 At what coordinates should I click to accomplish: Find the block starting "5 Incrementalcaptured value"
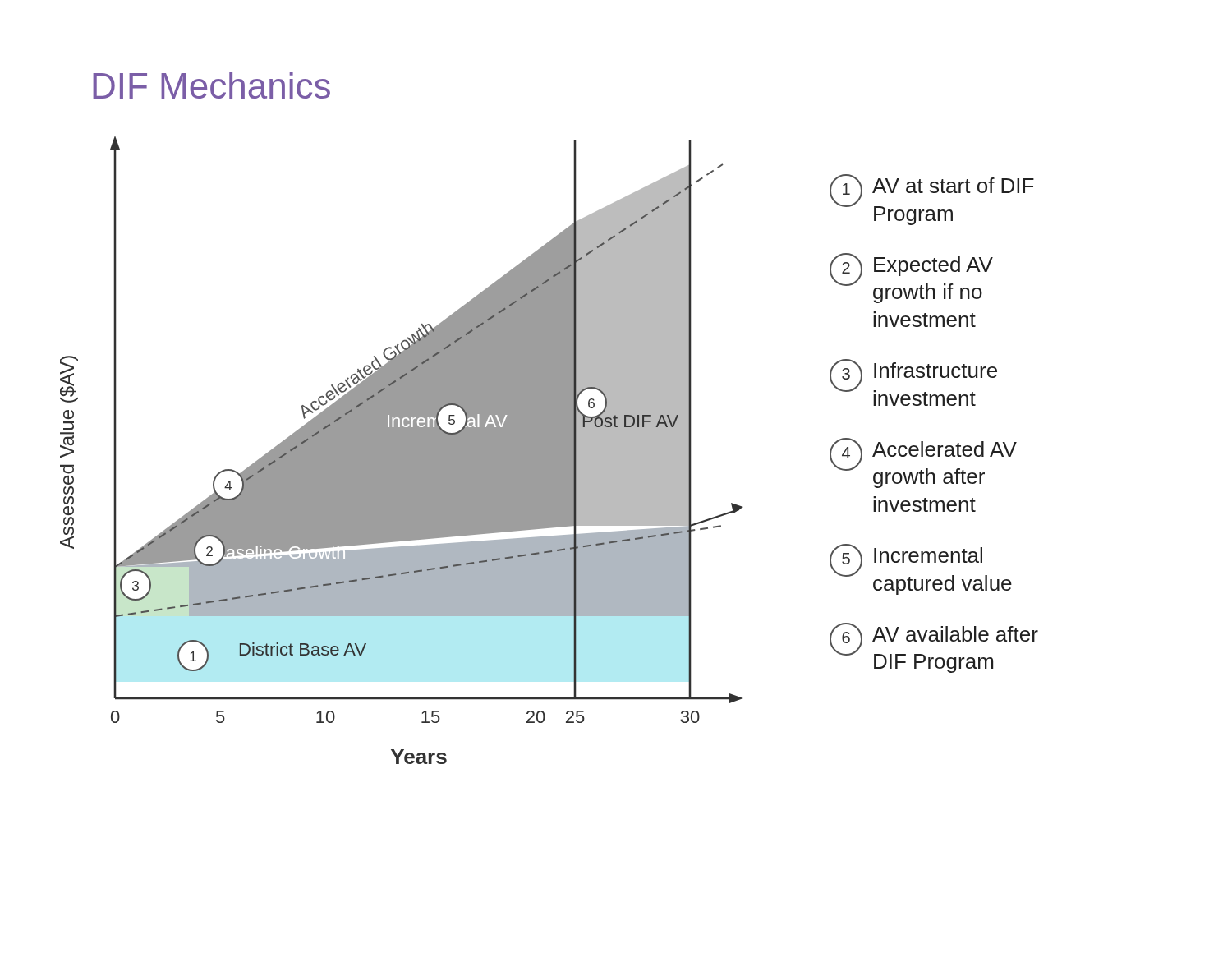(x=921, y=570)
